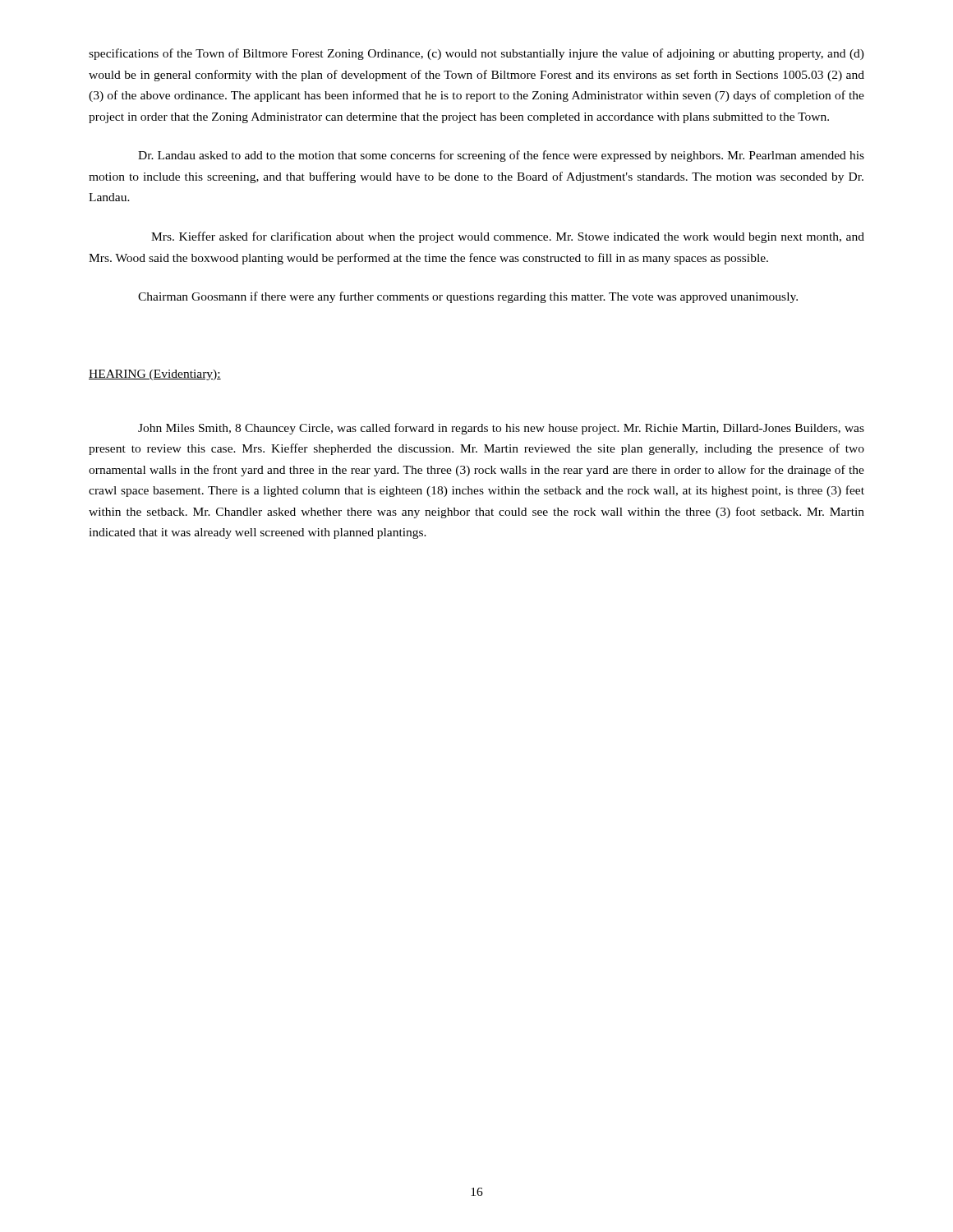Point to the passage starting "John Miles Smith, 8"

point(476,480)
